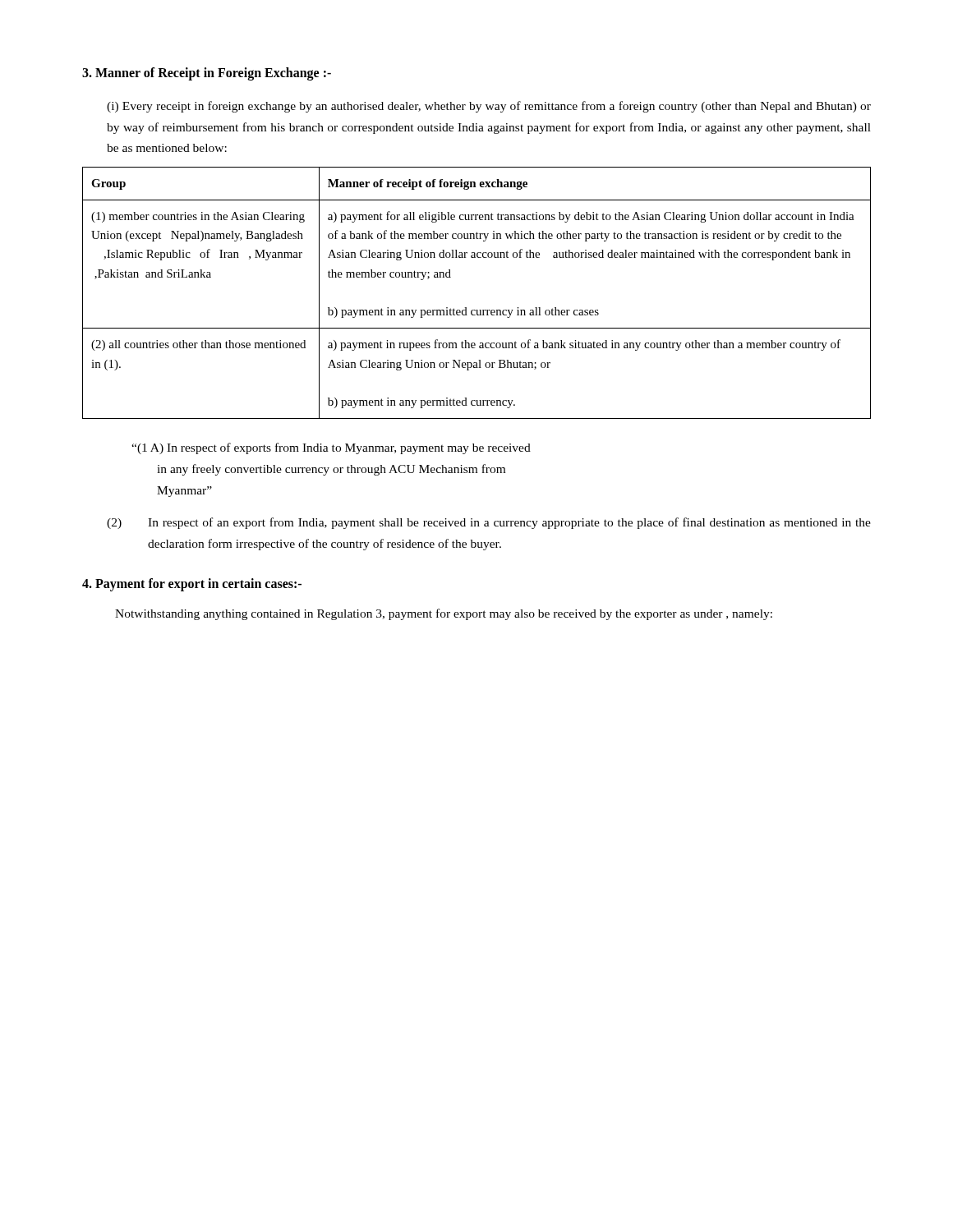Point to the block starting "(2) In respect of an"
Viewport: 953px width, 1232px height.
[489, 533]
